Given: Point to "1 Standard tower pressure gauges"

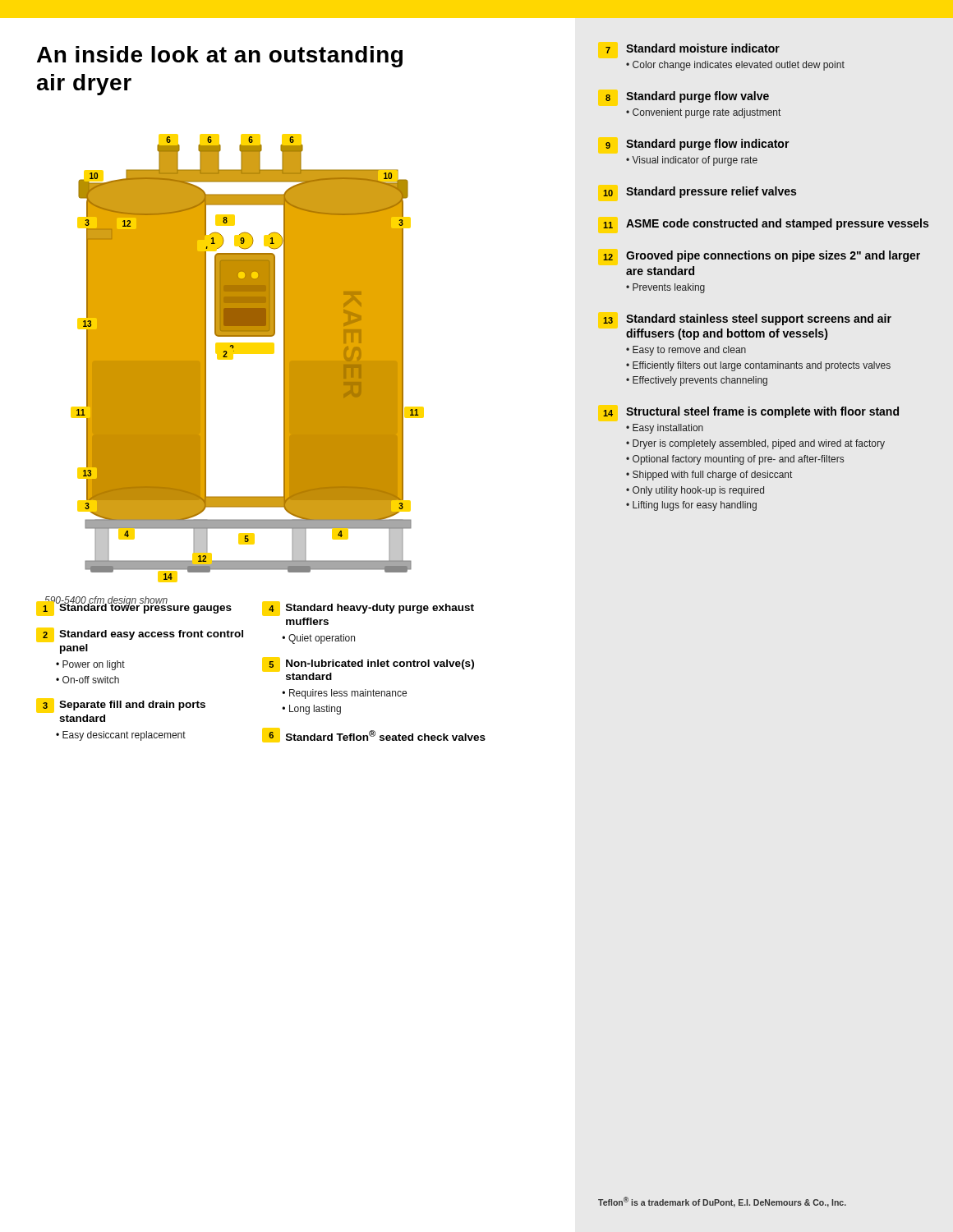Looking at the screenshot, I should click(x=145, y=609).
